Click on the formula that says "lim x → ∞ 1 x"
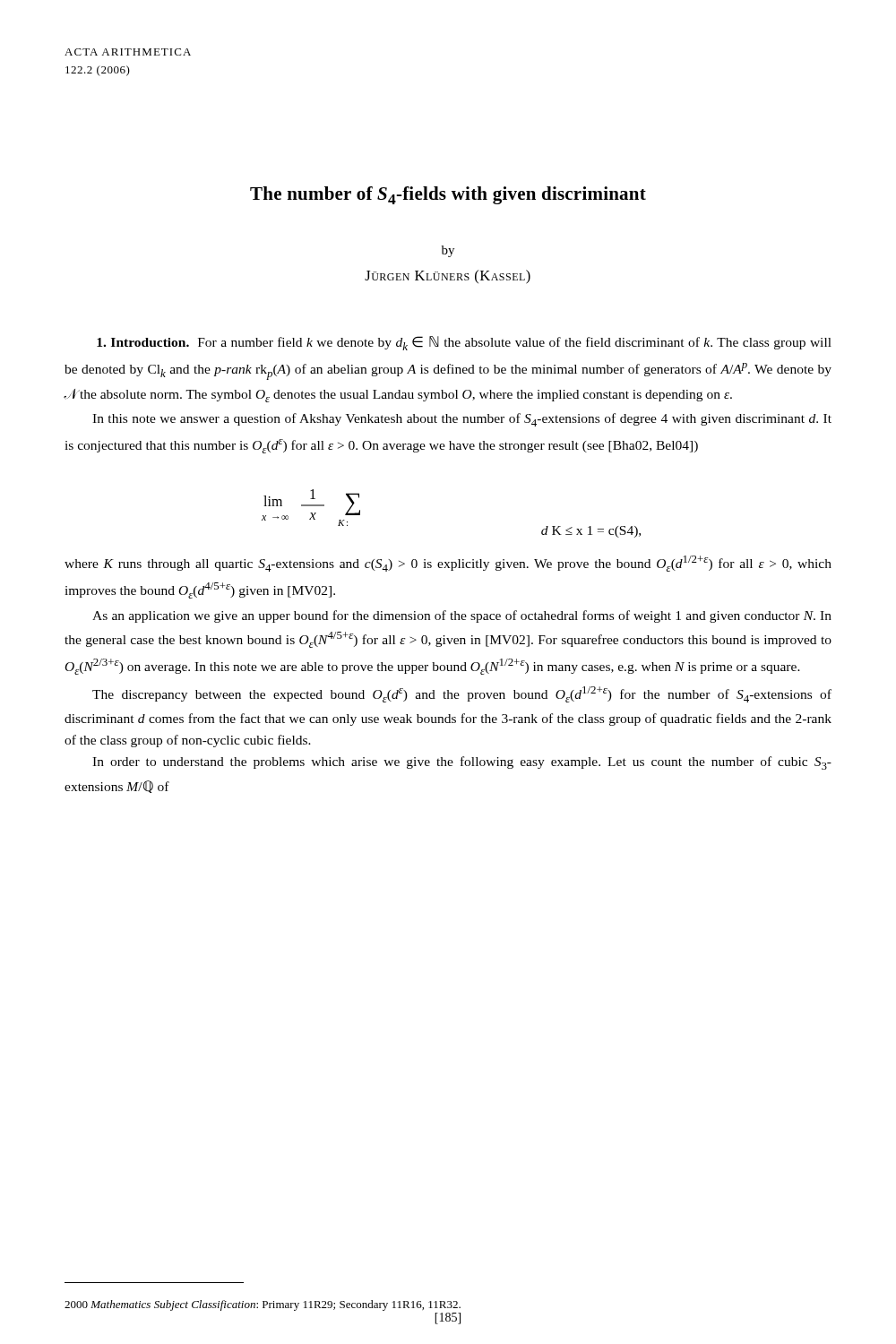The image size is (896, 1344). click(312, 513)
